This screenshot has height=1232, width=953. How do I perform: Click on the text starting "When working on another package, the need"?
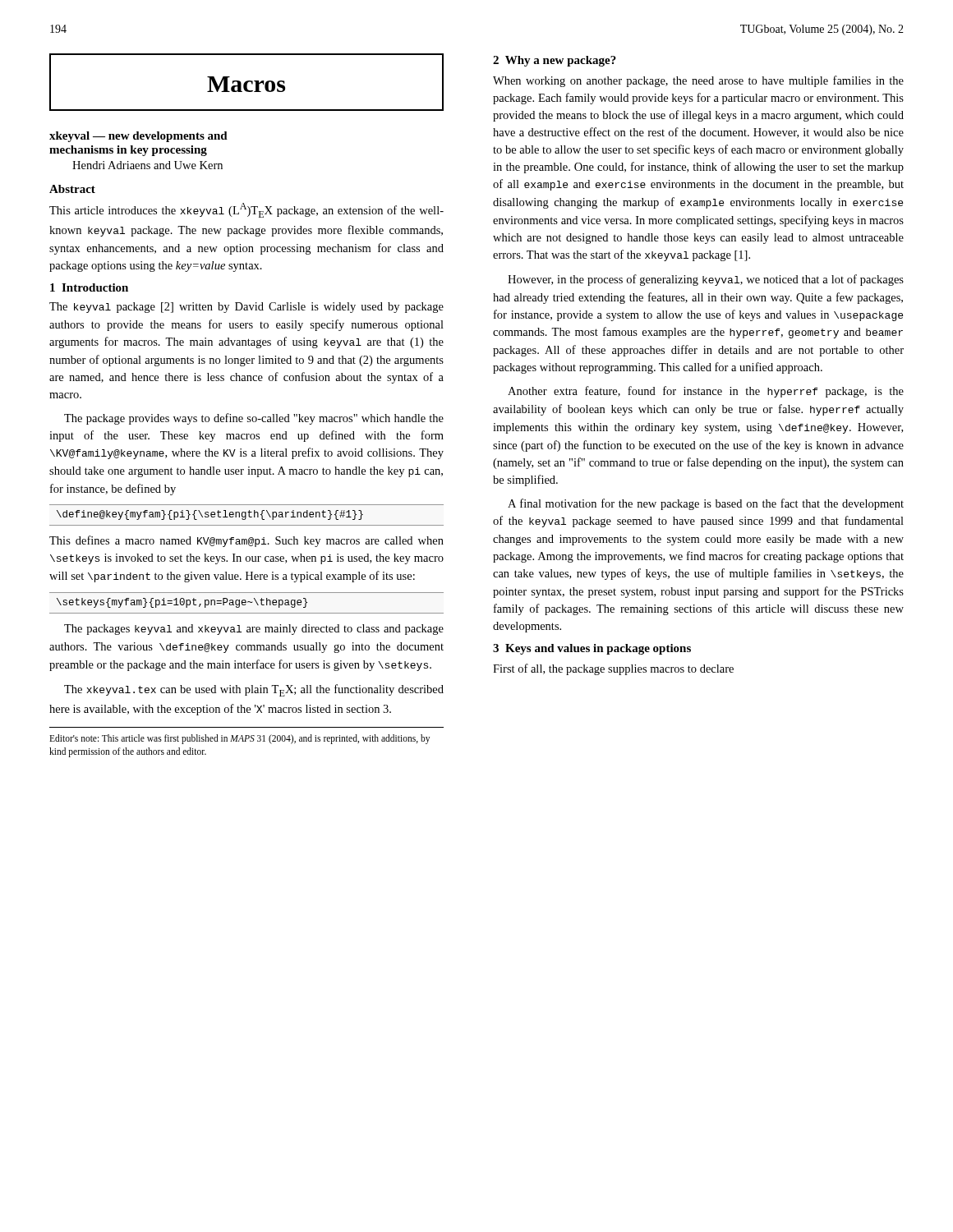coord(698,353)
